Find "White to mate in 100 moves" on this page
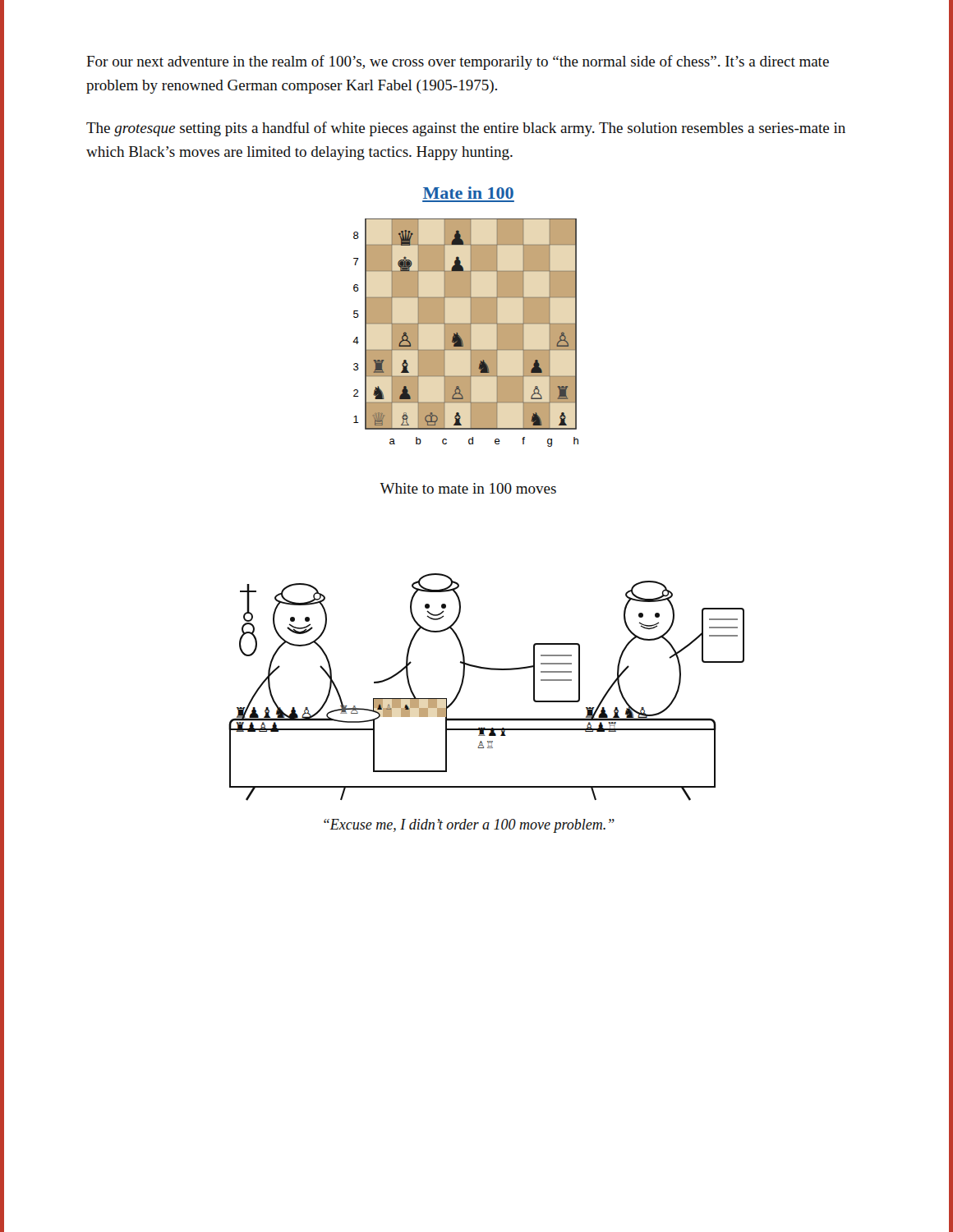The height and width of the screenshot is (1232, 953). point(468,488)
